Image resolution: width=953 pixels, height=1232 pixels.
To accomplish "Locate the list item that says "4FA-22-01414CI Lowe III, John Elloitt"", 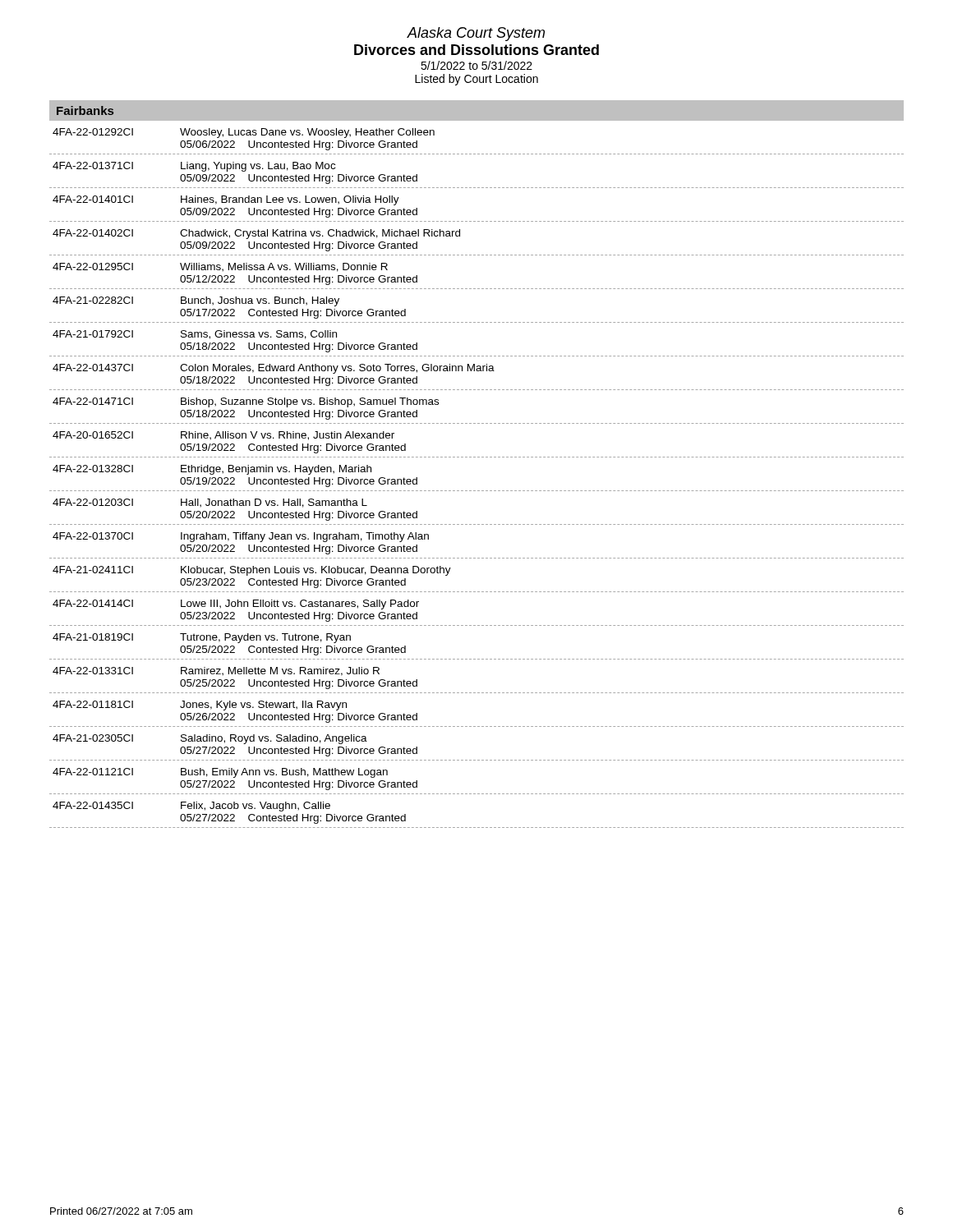I will [236, 605].
